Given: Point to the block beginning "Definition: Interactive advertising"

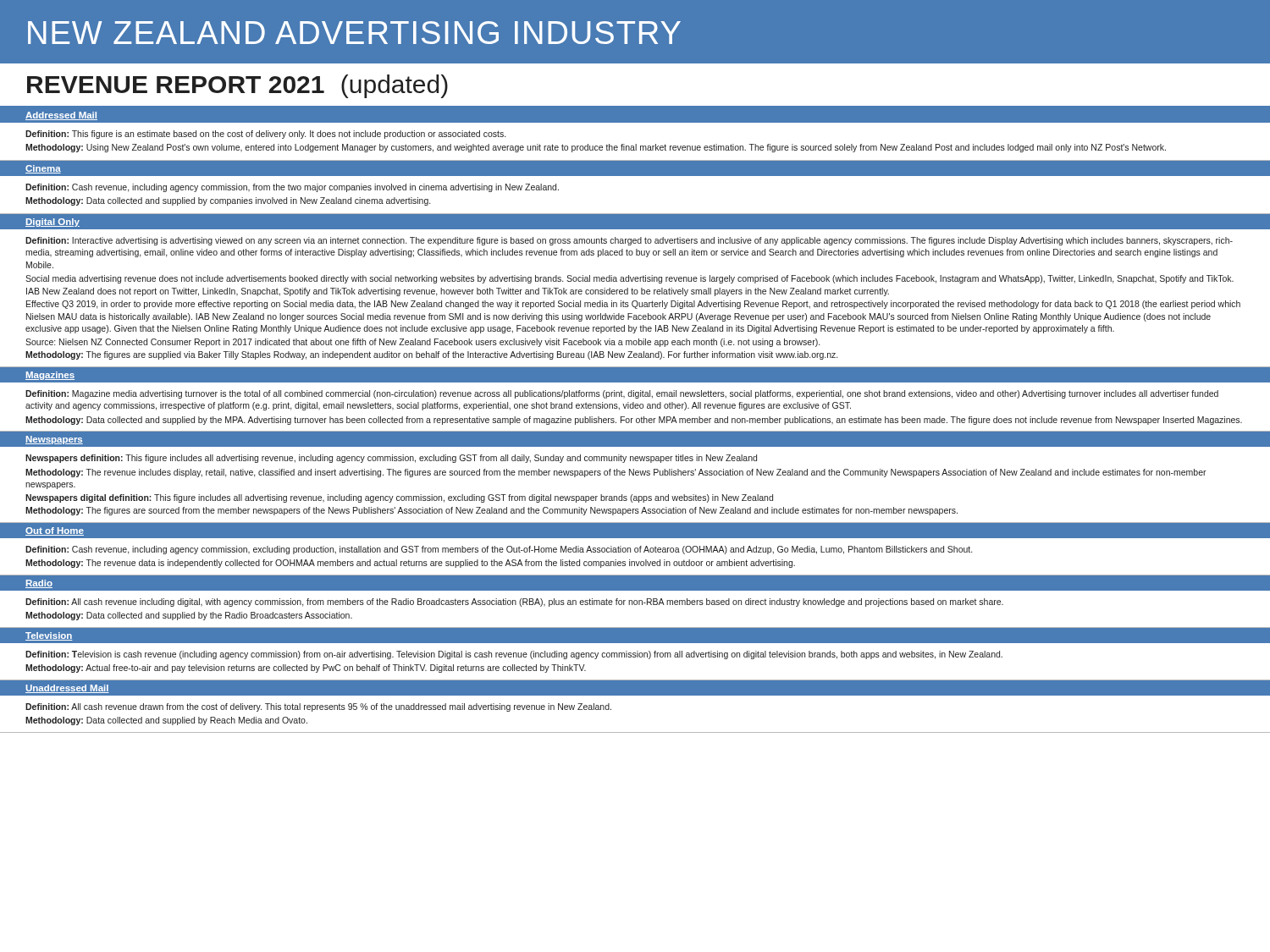Looking at the screenshot, I should (x=635, y=298).
